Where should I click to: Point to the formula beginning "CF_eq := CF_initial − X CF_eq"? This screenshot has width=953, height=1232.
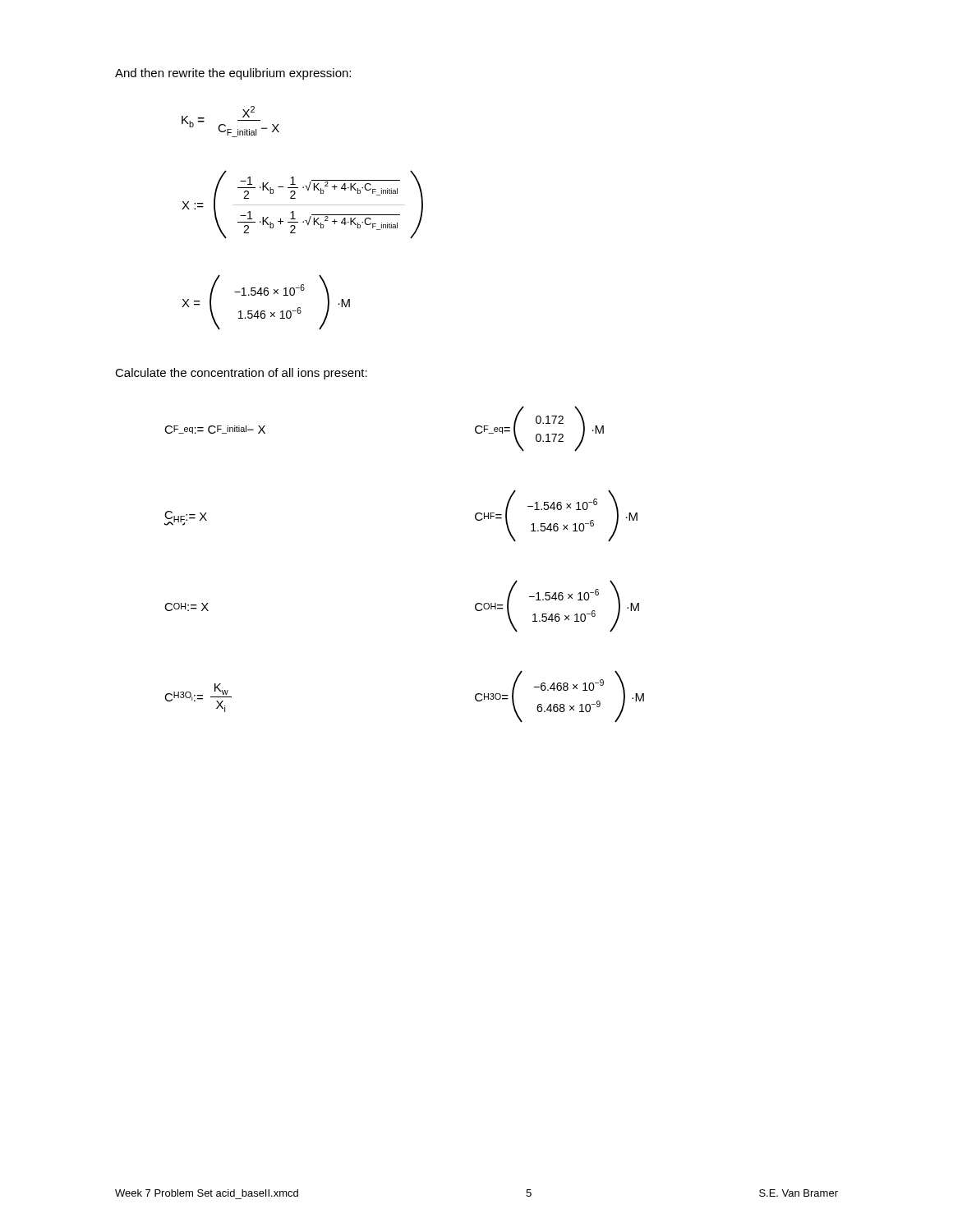tap(501, 429)
